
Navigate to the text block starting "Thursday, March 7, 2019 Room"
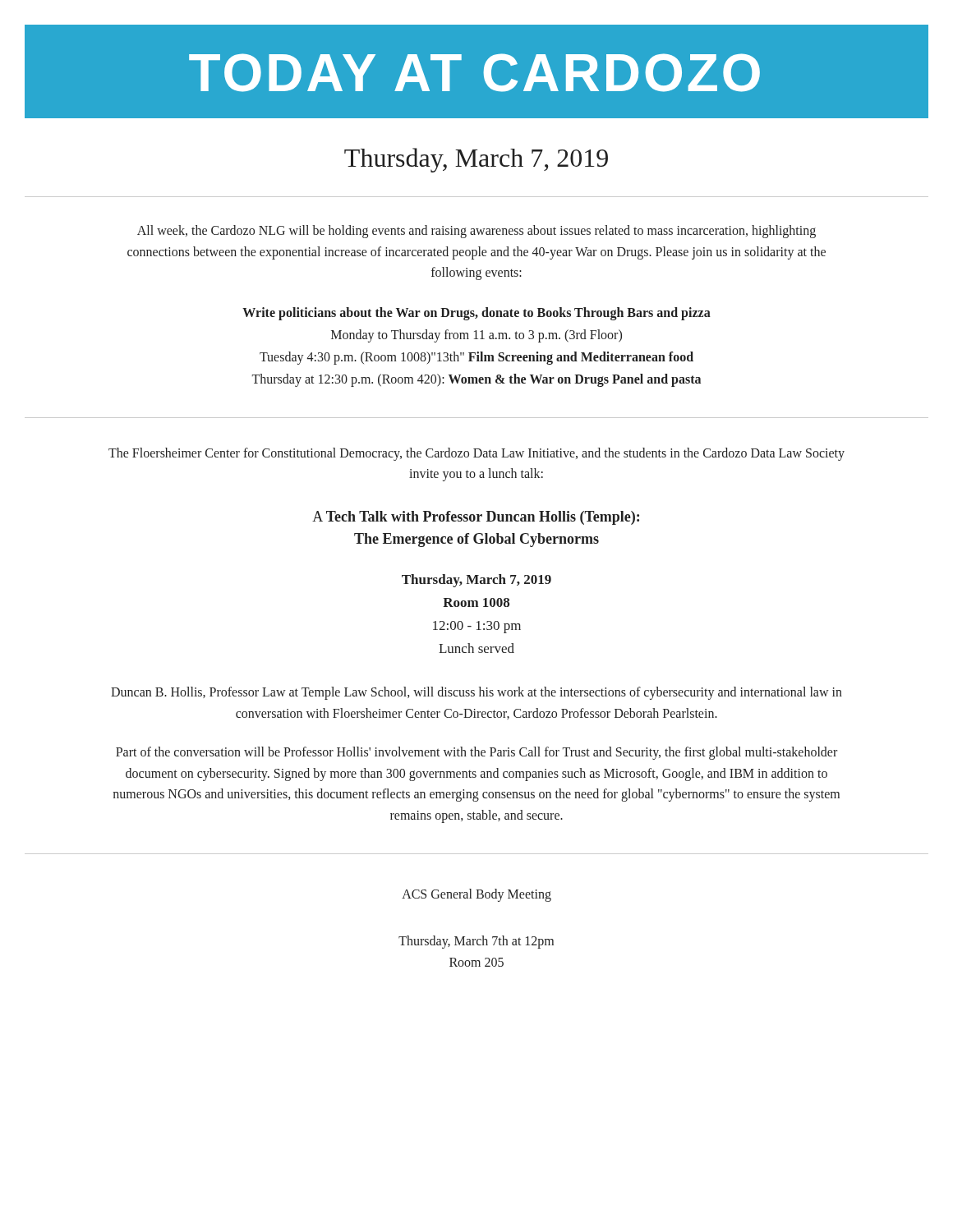[476, 614]
